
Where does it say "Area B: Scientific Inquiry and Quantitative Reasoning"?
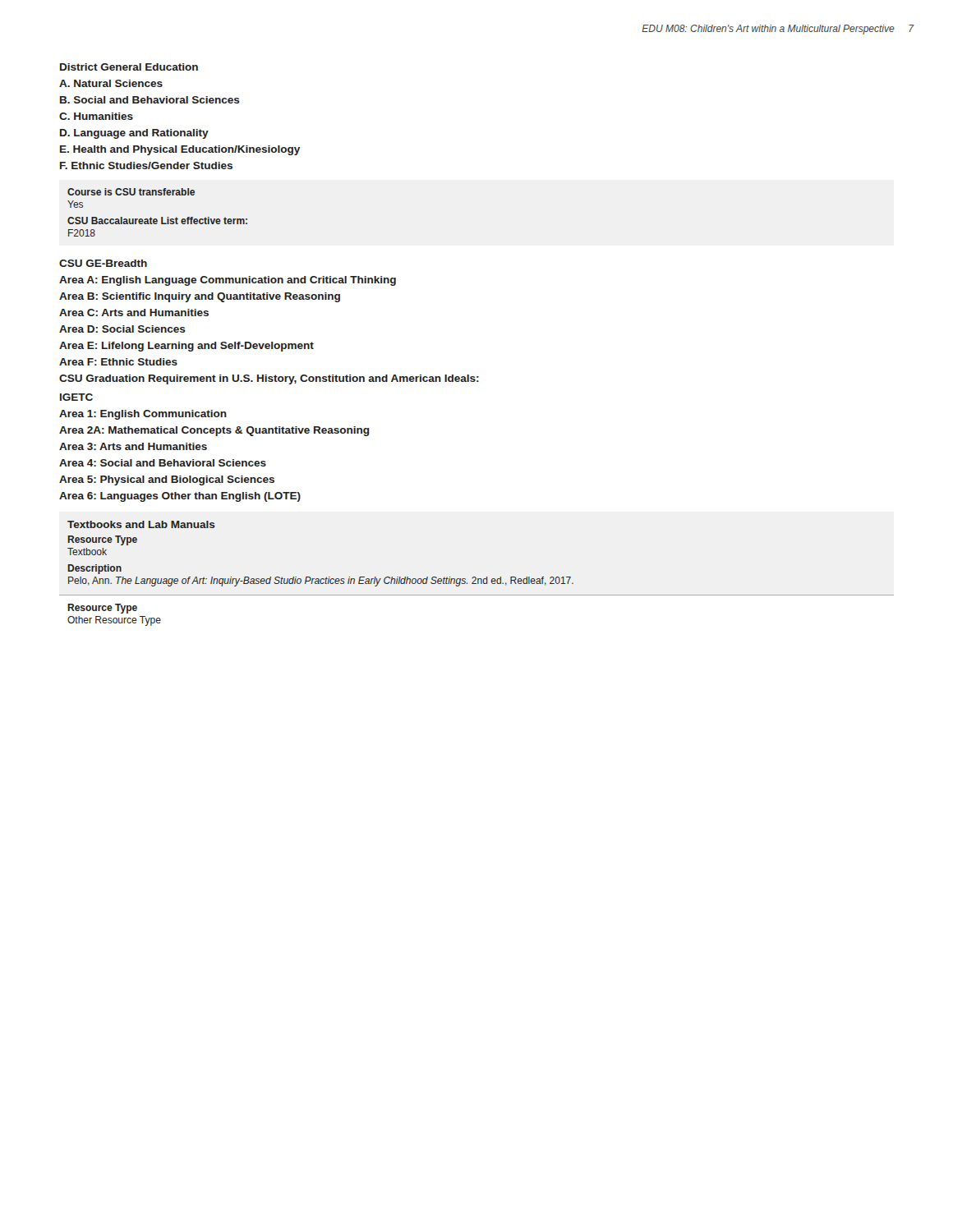[x=200, y=296]
